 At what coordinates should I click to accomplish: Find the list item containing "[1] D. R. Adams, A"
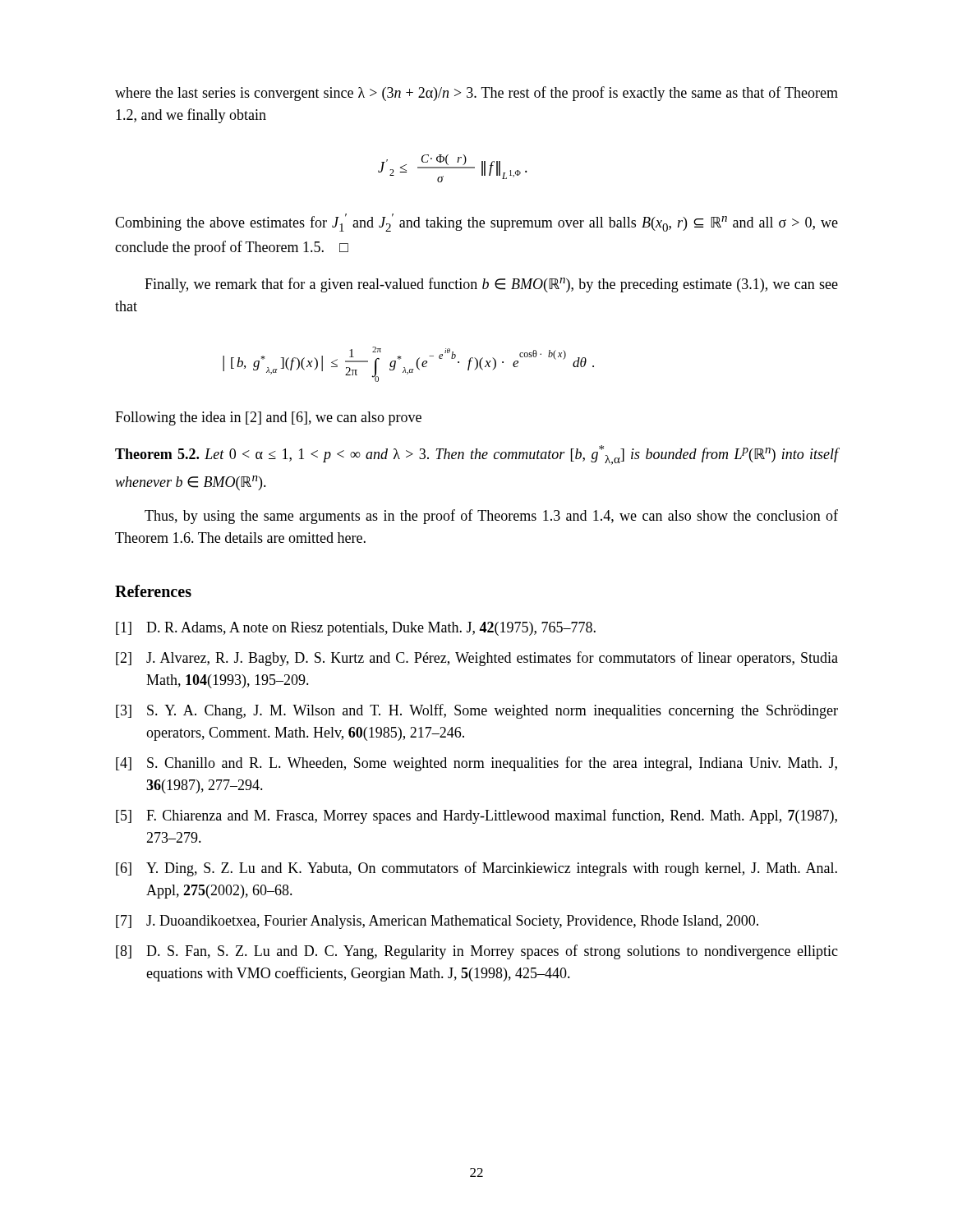[x=476, y=628]
